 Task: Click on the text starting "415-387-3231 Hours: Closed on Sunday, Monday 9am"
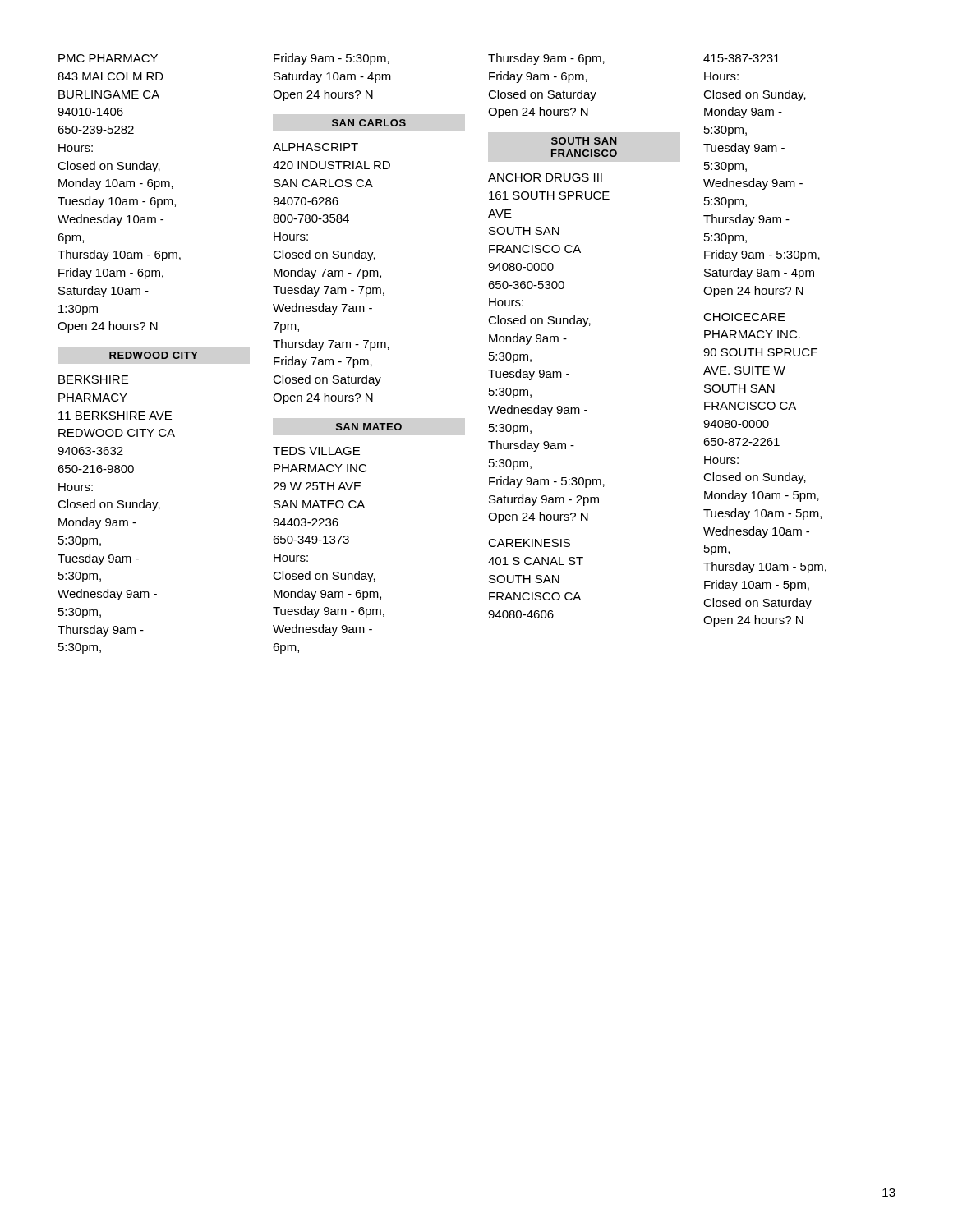pos(762,174)
